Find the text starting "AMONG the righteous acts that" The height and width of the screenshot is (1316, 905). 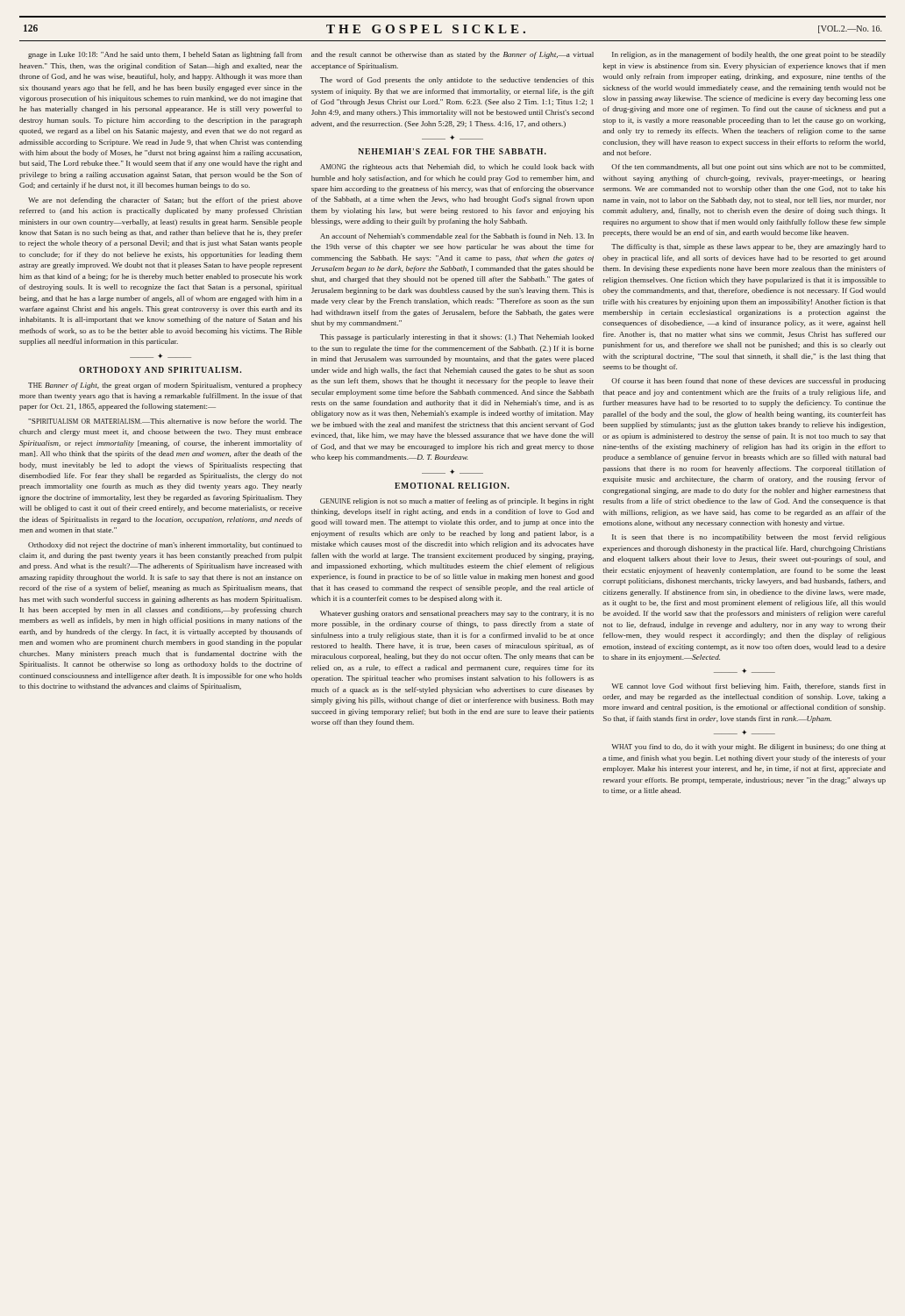click(x=452, y=312)
